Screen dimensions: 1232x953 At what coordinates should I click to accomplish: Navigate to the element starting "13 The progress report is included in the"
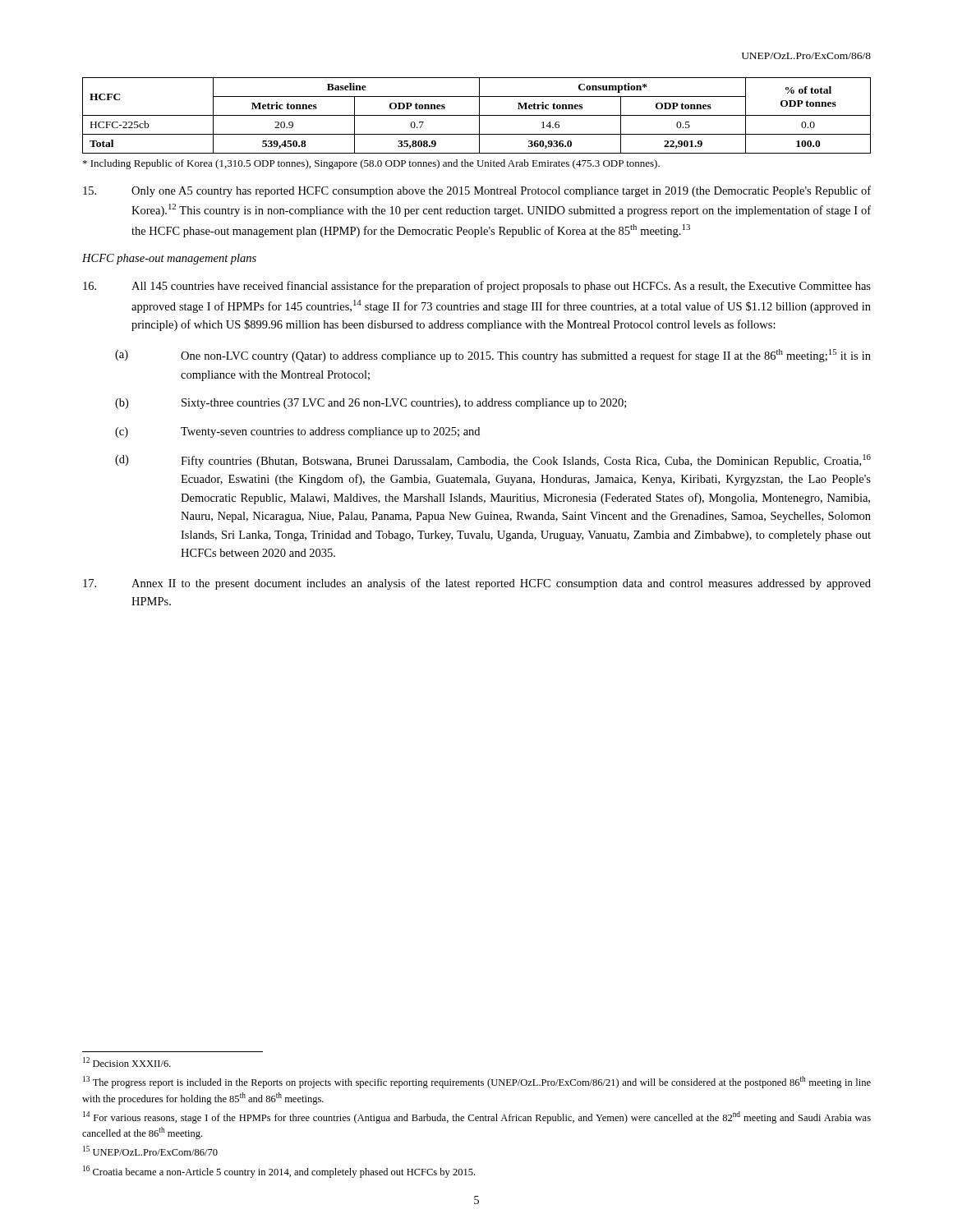click(476, 1090)
